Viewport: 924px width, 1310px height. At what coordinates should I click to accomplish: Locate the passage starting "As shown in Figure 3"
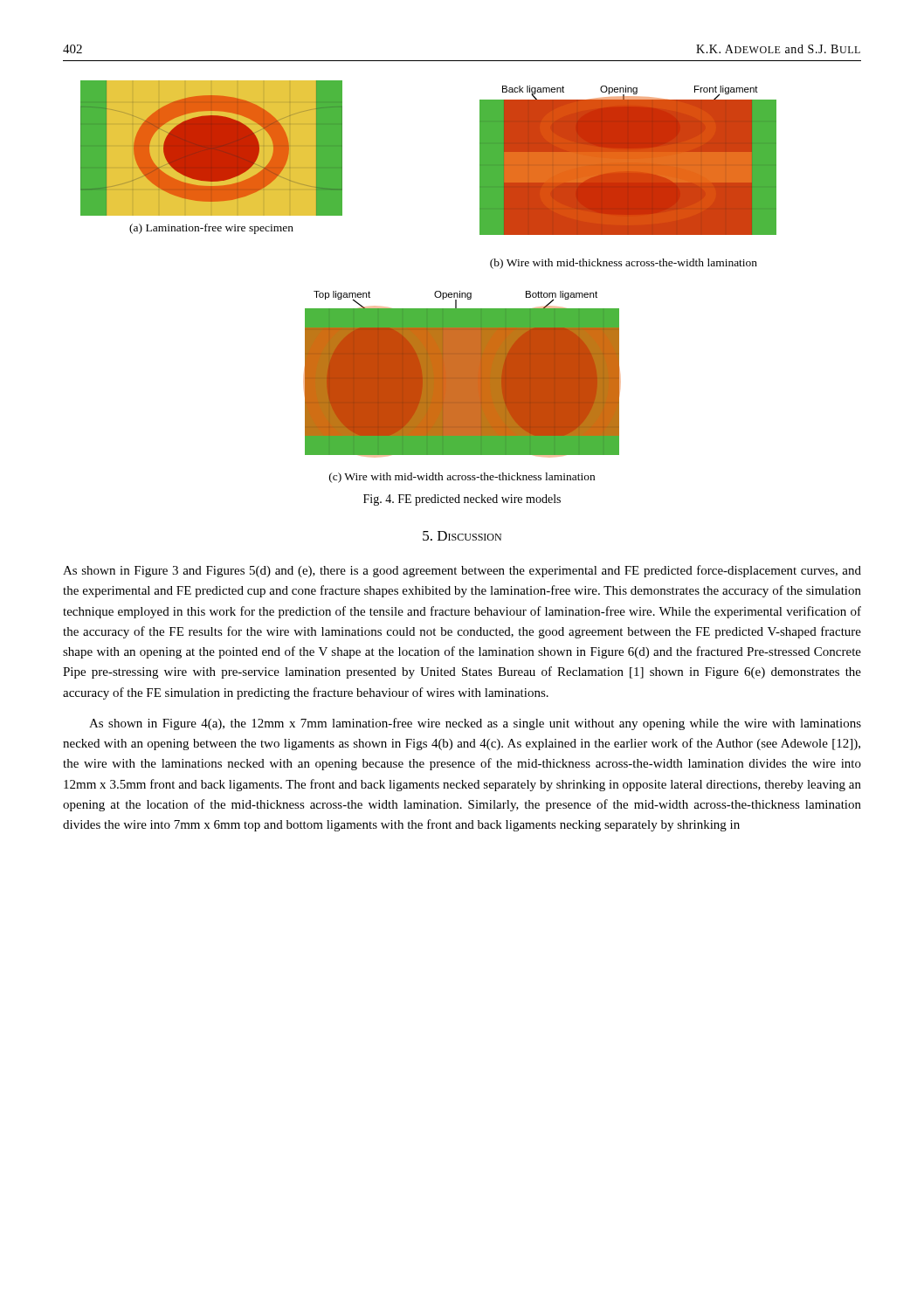click(x=462, y=631)
